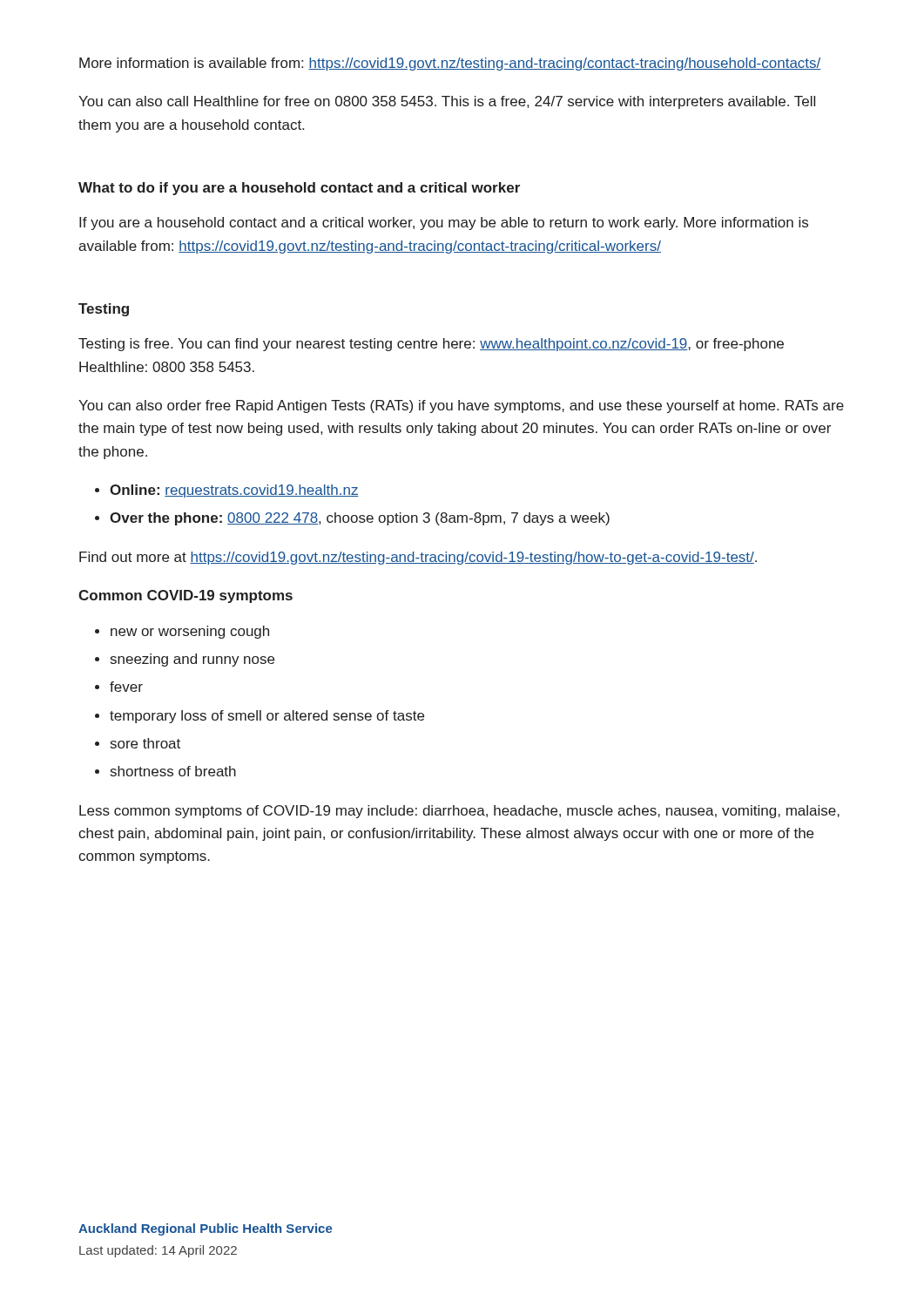Click on the text block with the text "You can also call"
The width and height of the screenshot is (924, 1307).
(462, 114)
